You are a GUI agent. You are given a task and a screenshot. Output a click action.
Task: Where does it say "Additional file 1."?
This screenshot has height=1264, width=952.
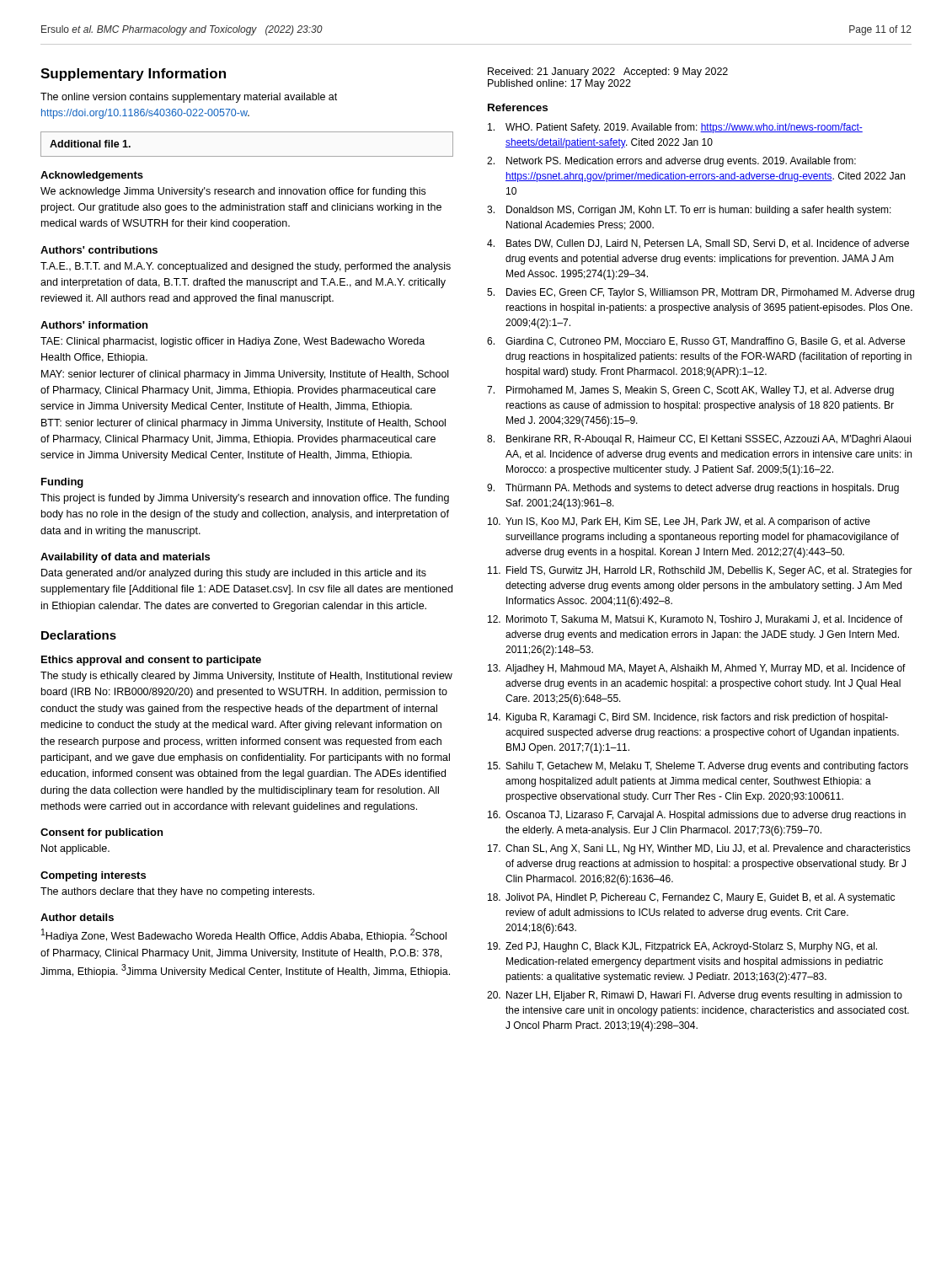pos(90,144)
